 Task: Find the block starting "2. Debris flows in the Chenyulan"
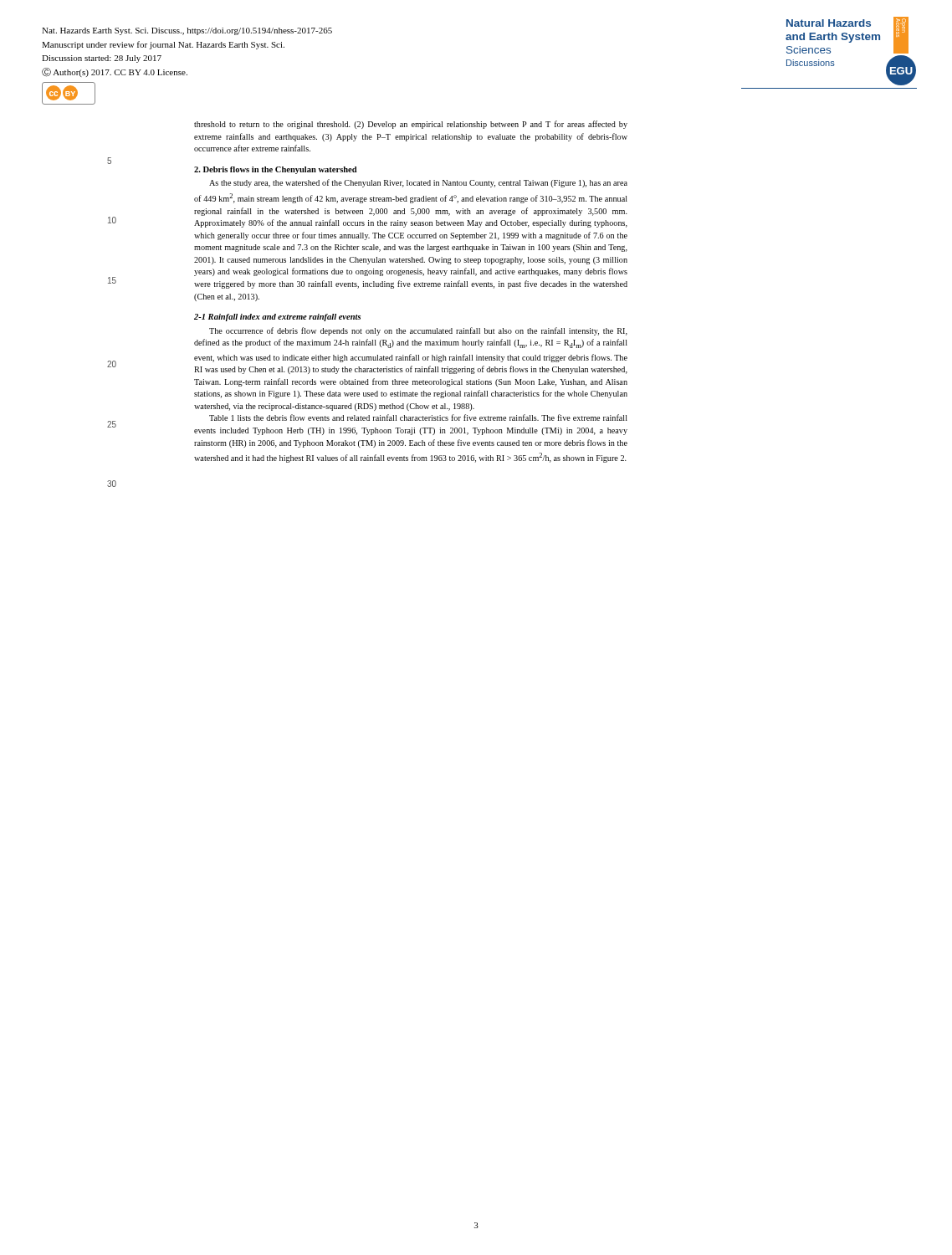[x=275, y=169]
